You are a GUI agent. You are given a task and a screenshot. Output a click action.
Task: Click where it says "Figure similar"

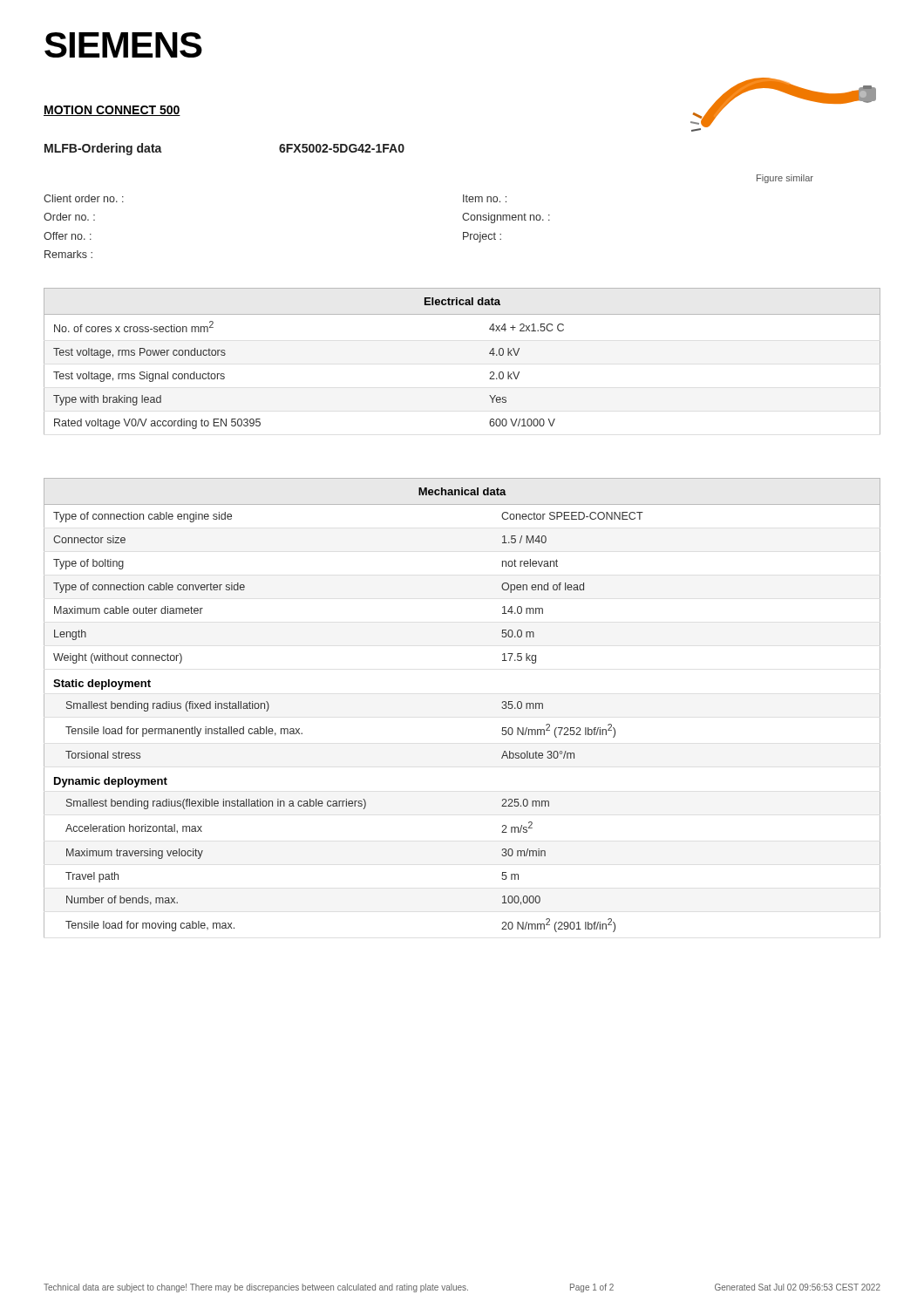(x=785, y=178)
